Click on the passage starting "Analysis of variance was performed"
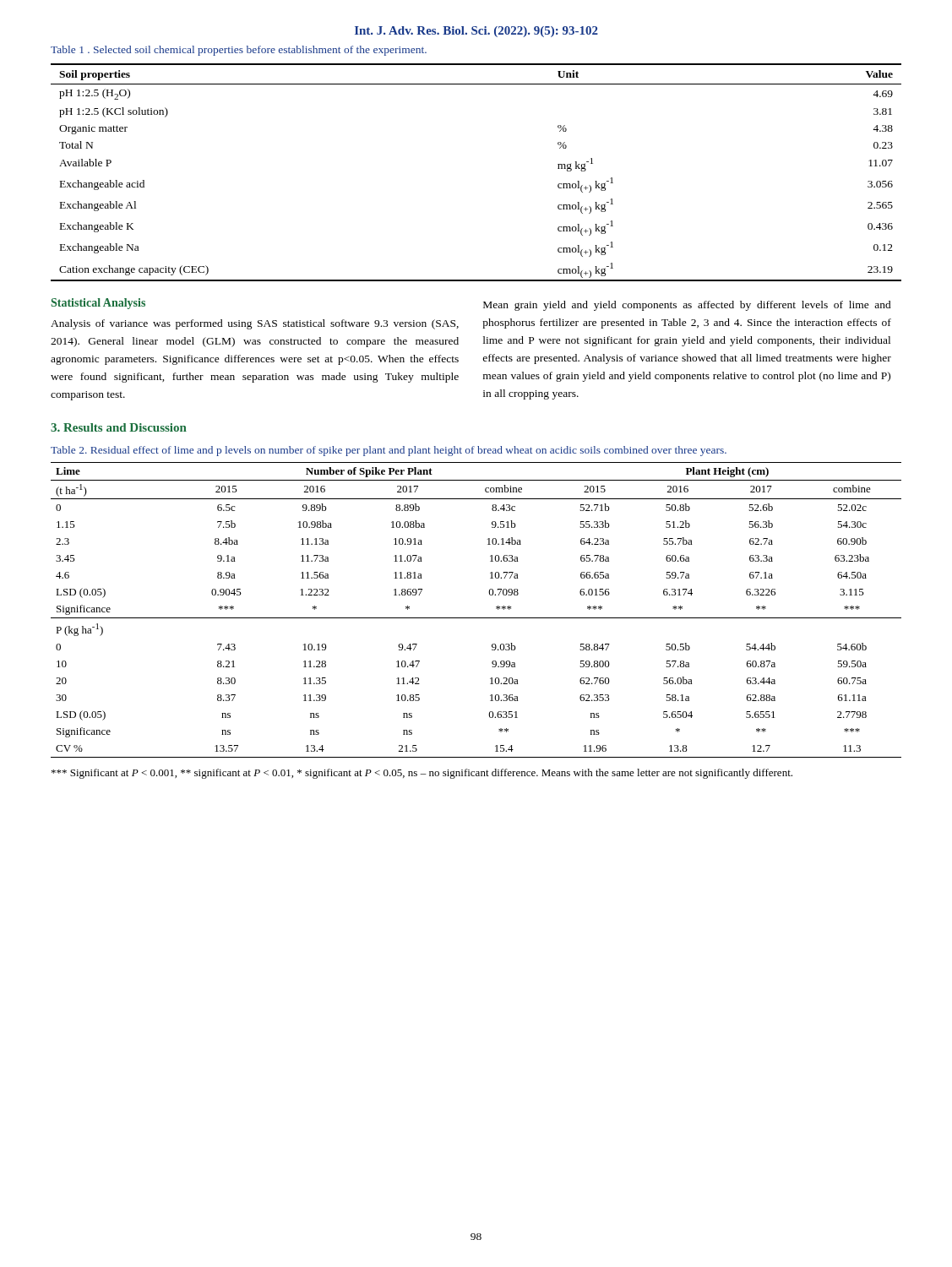Viewport: 952px width, 1267px height. pos(255,359)
